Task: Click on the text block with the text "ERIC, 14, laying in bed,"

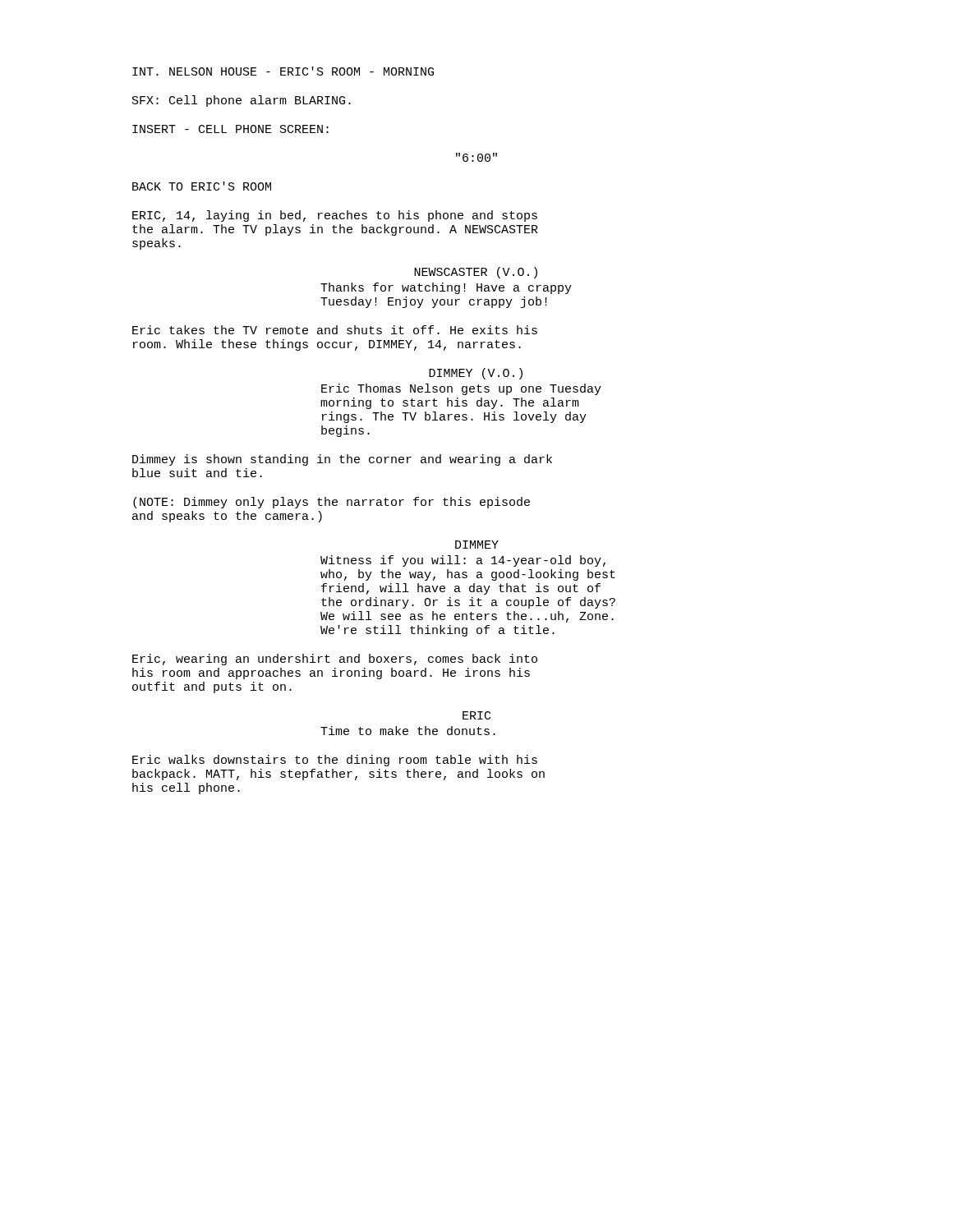Action: (335, 230)
